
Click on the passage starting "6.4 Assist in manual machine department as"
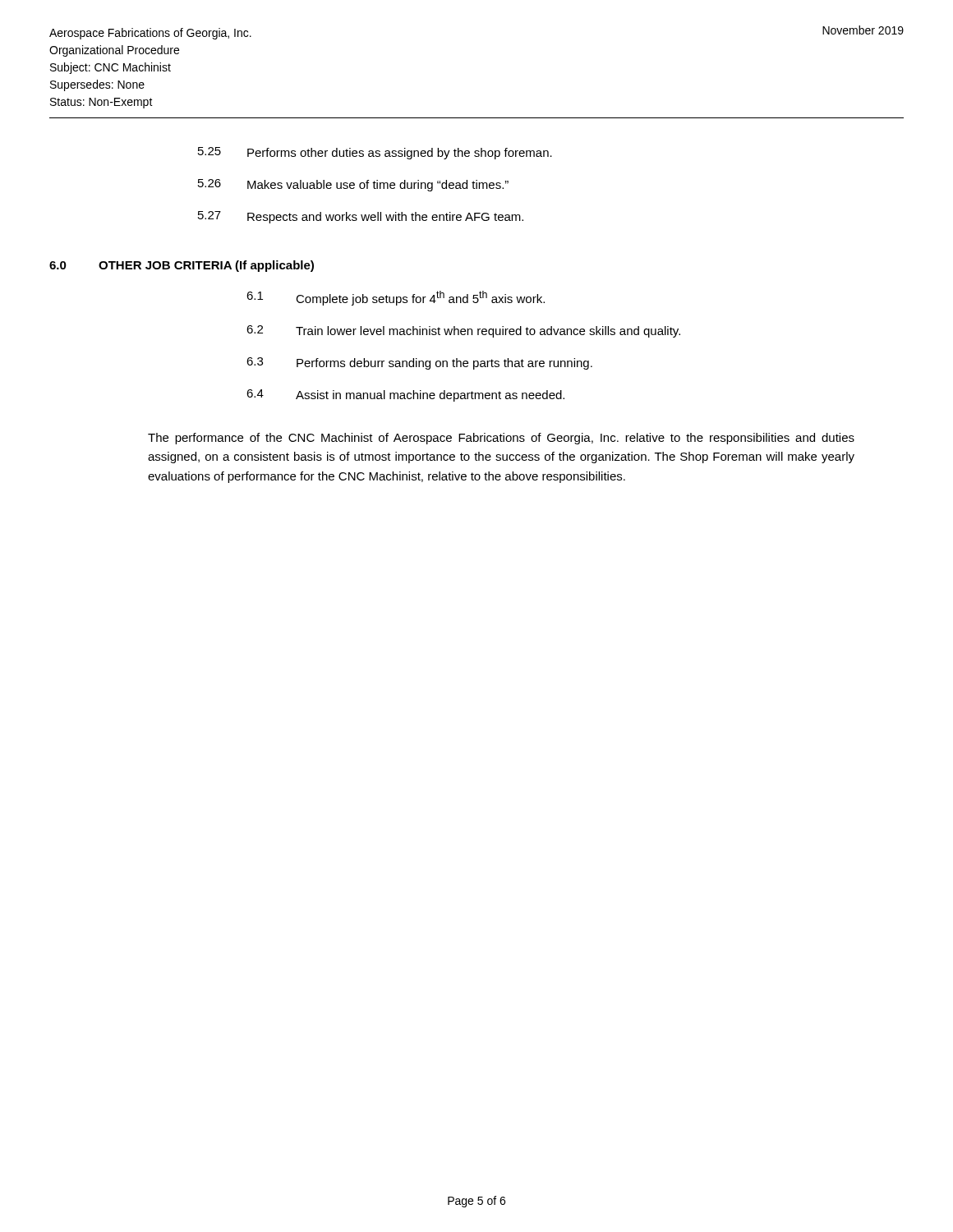click(x=485, y=395)
